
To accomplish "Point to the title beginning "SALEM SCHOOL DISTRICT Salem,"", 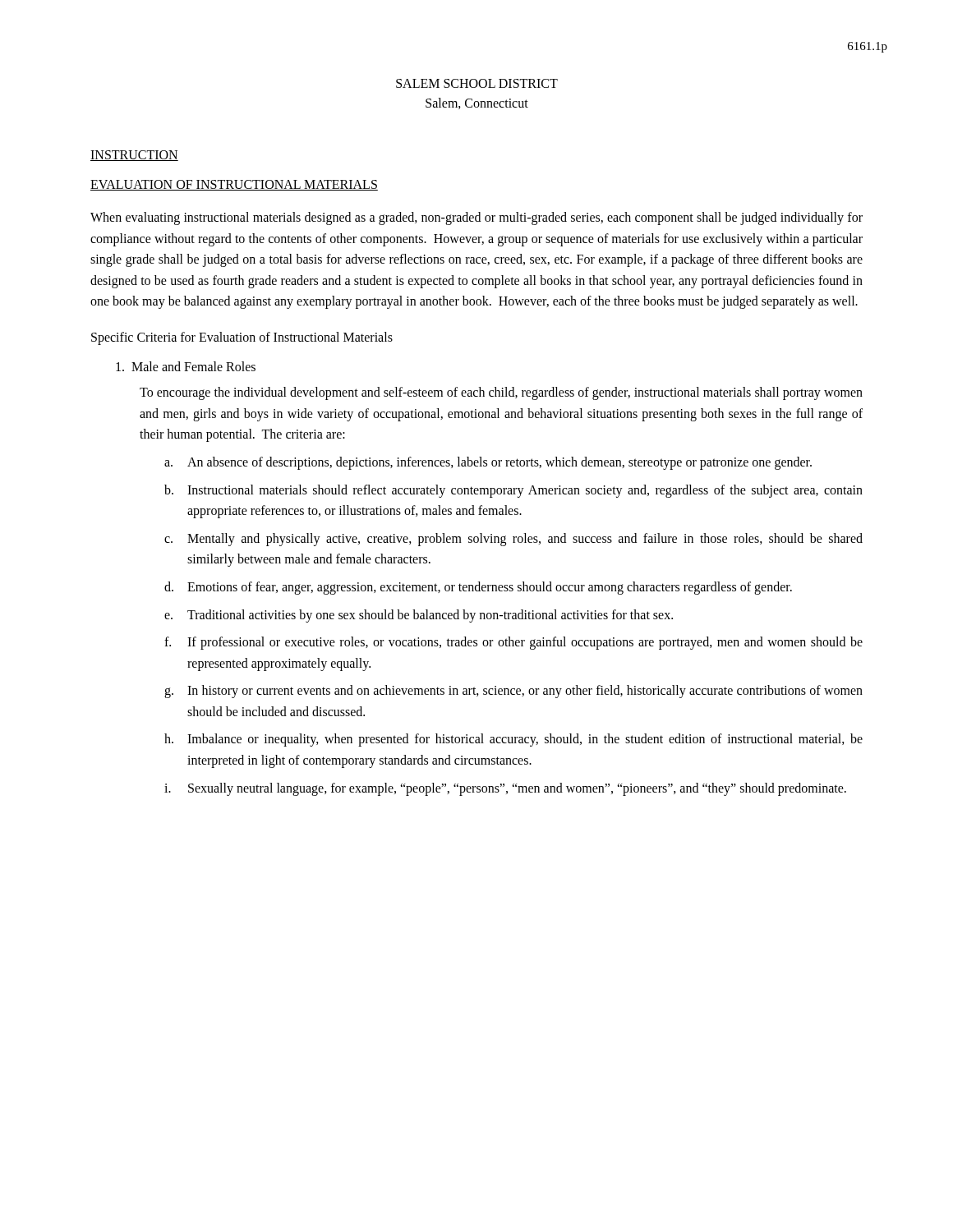I will (476, 94).
